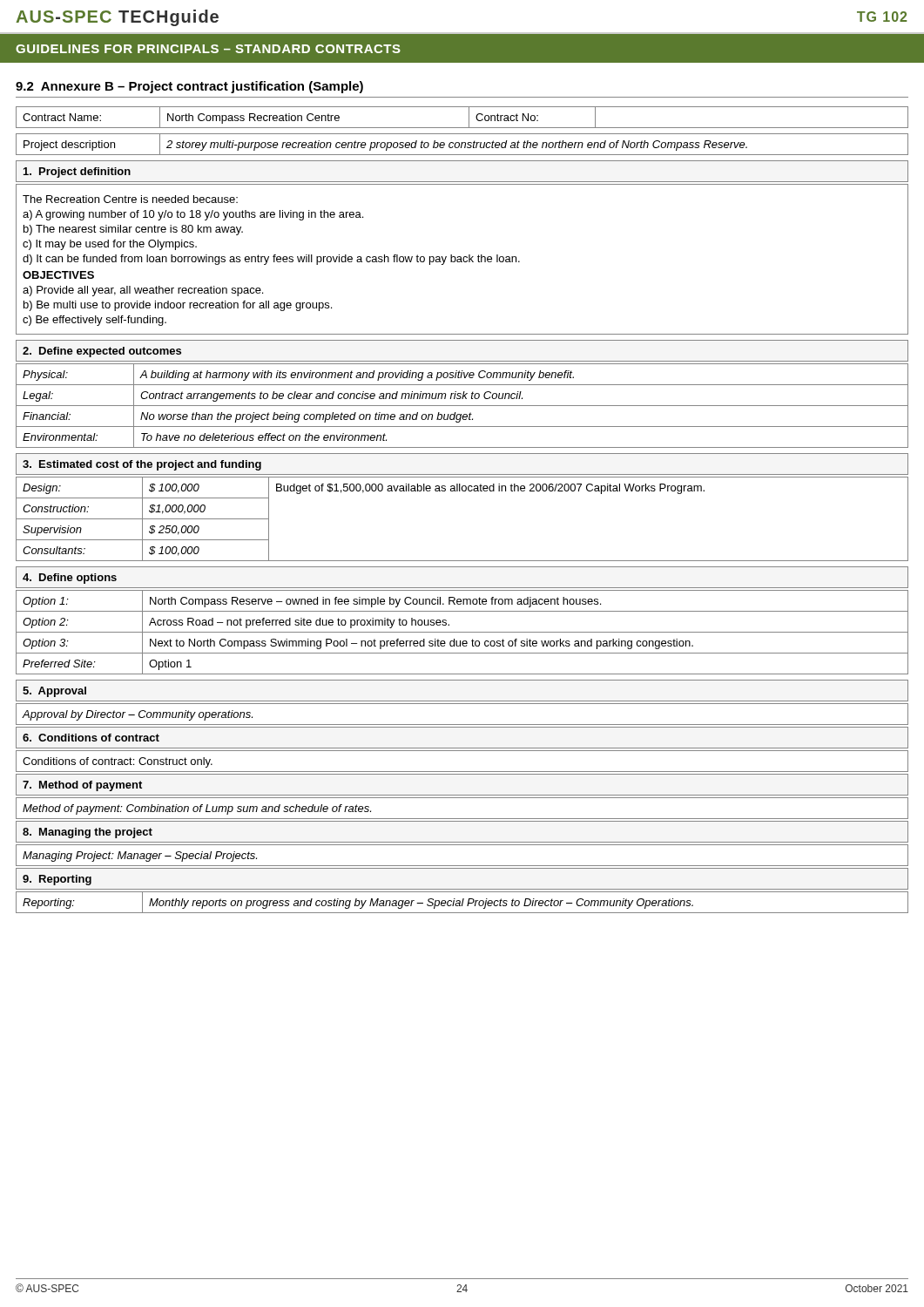
Task: Click on the text that says "Define expected outcomes"
Action: 462,351
